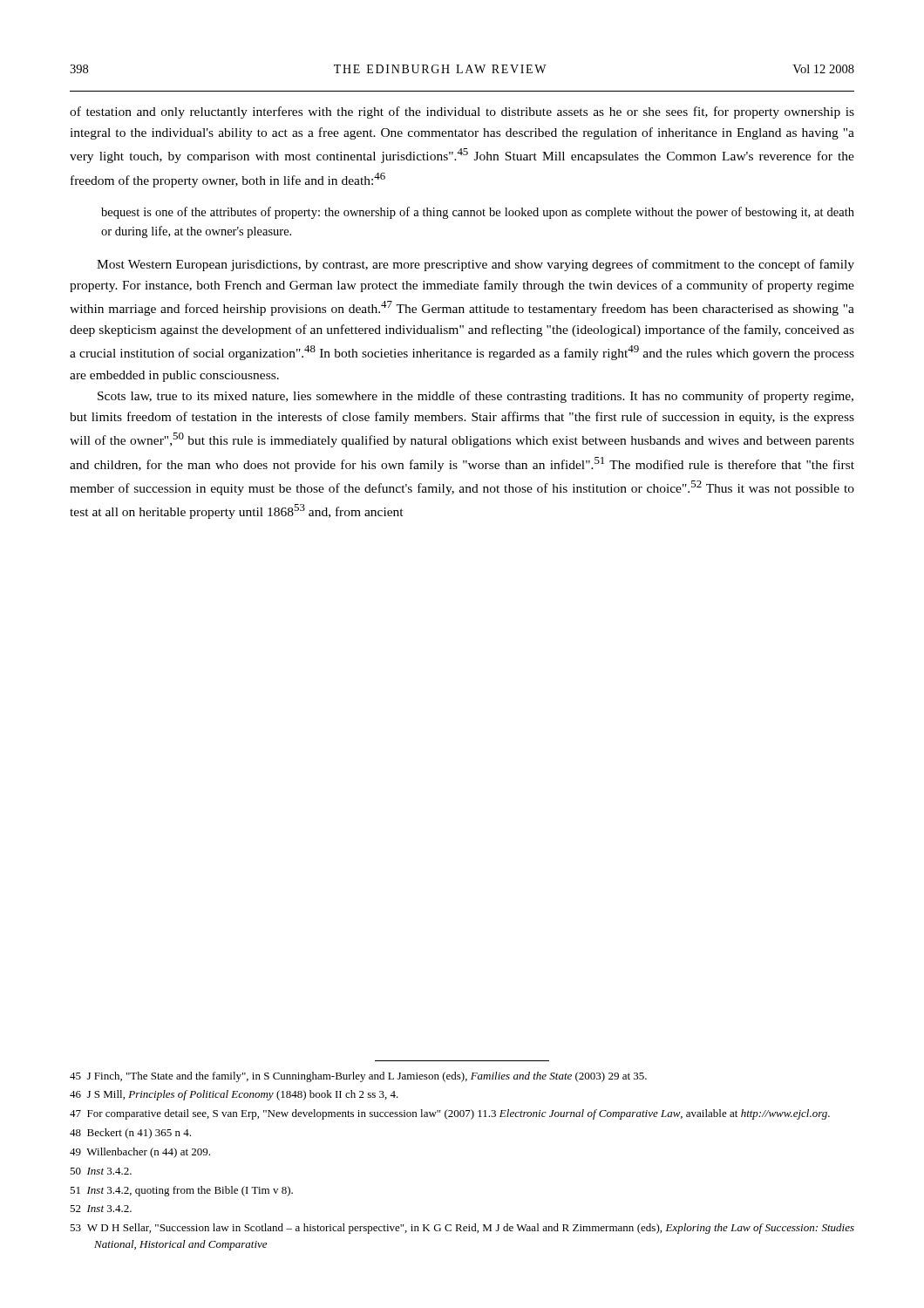Select the text starting "Scots law, true to its mixed"

click(x=462, y=454)
